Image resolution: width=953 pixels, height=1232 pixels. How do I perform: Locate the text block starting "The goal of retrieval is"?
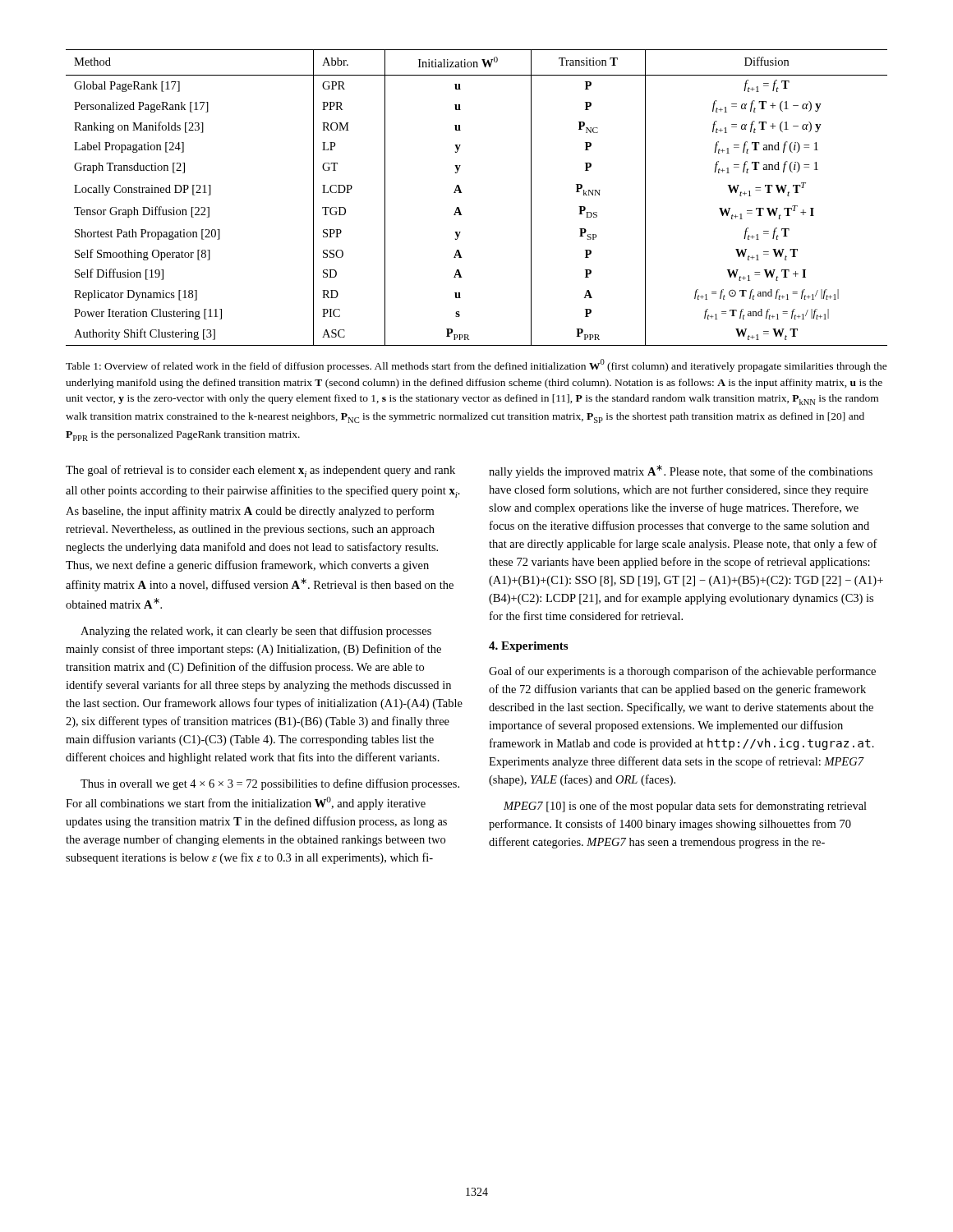(265, 664)
